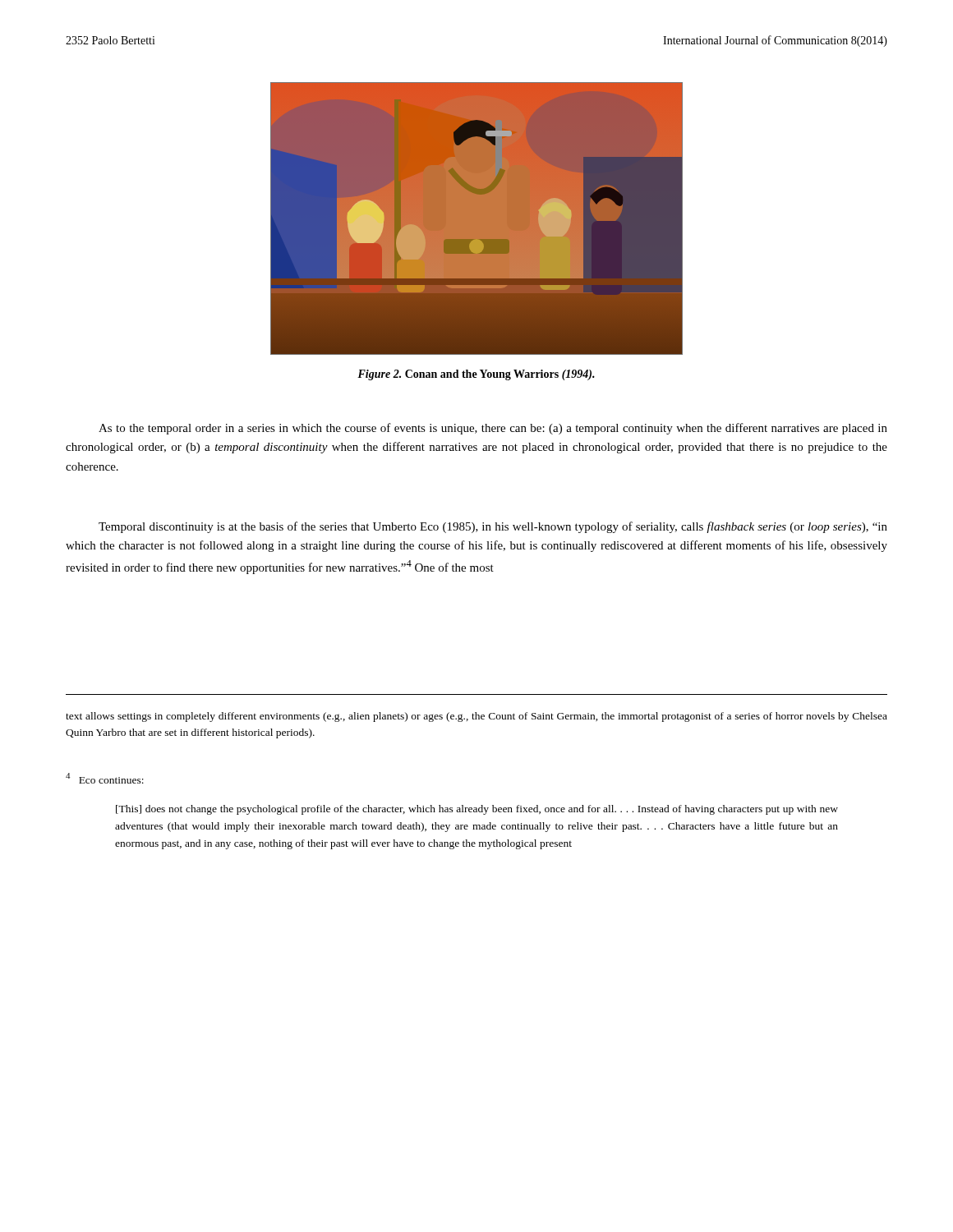The width and height of the screenshot is (953, 1232).
Task: Locate the text block containing "[This] does not change the"
Action: point(476,827)
